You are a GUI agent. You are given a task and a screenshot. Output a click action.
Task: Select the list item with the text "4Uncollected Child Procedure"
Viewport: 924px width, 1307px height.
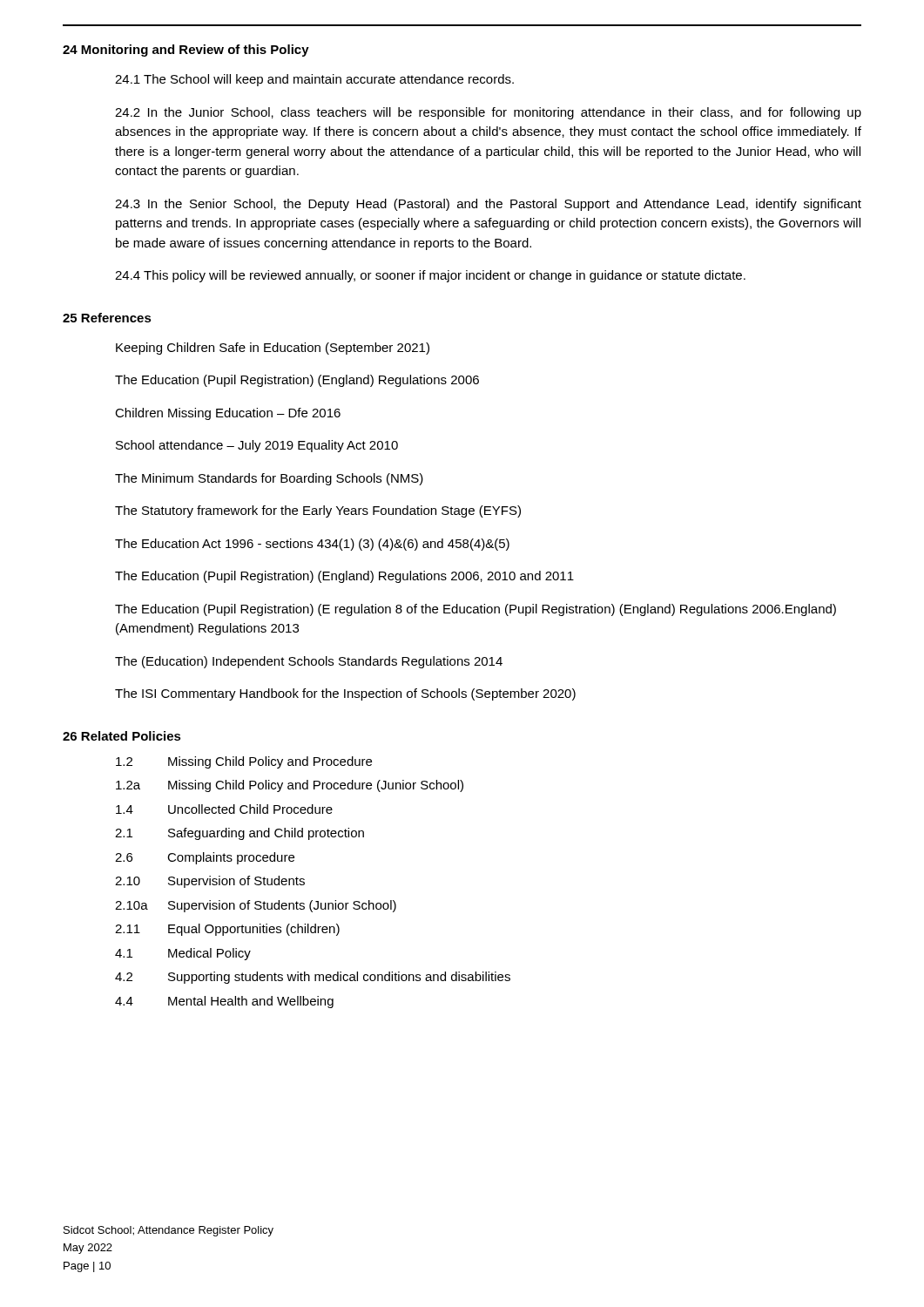224,809
